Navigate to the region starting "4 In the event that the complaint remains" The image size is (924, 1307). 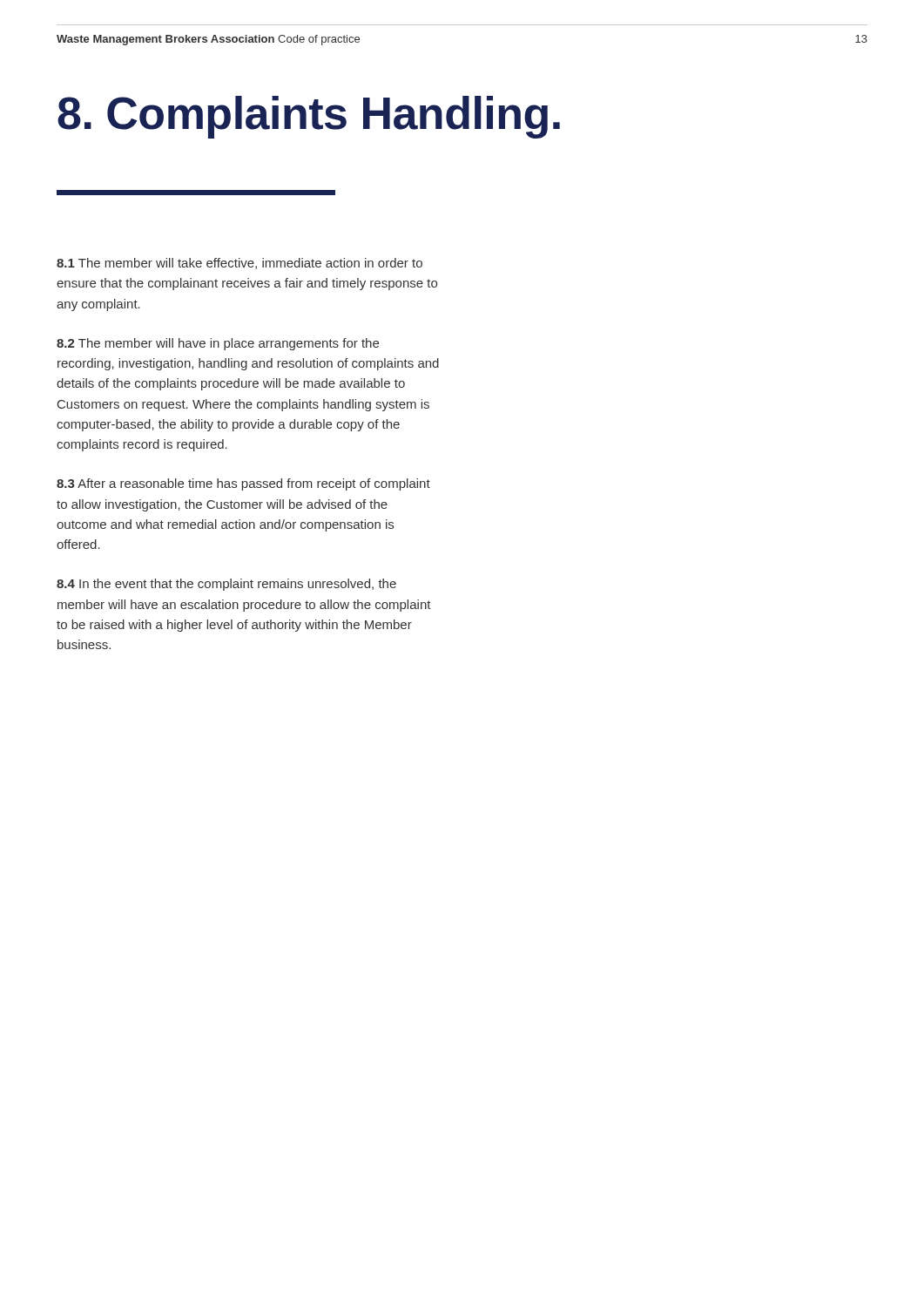(x=244, y=614)
